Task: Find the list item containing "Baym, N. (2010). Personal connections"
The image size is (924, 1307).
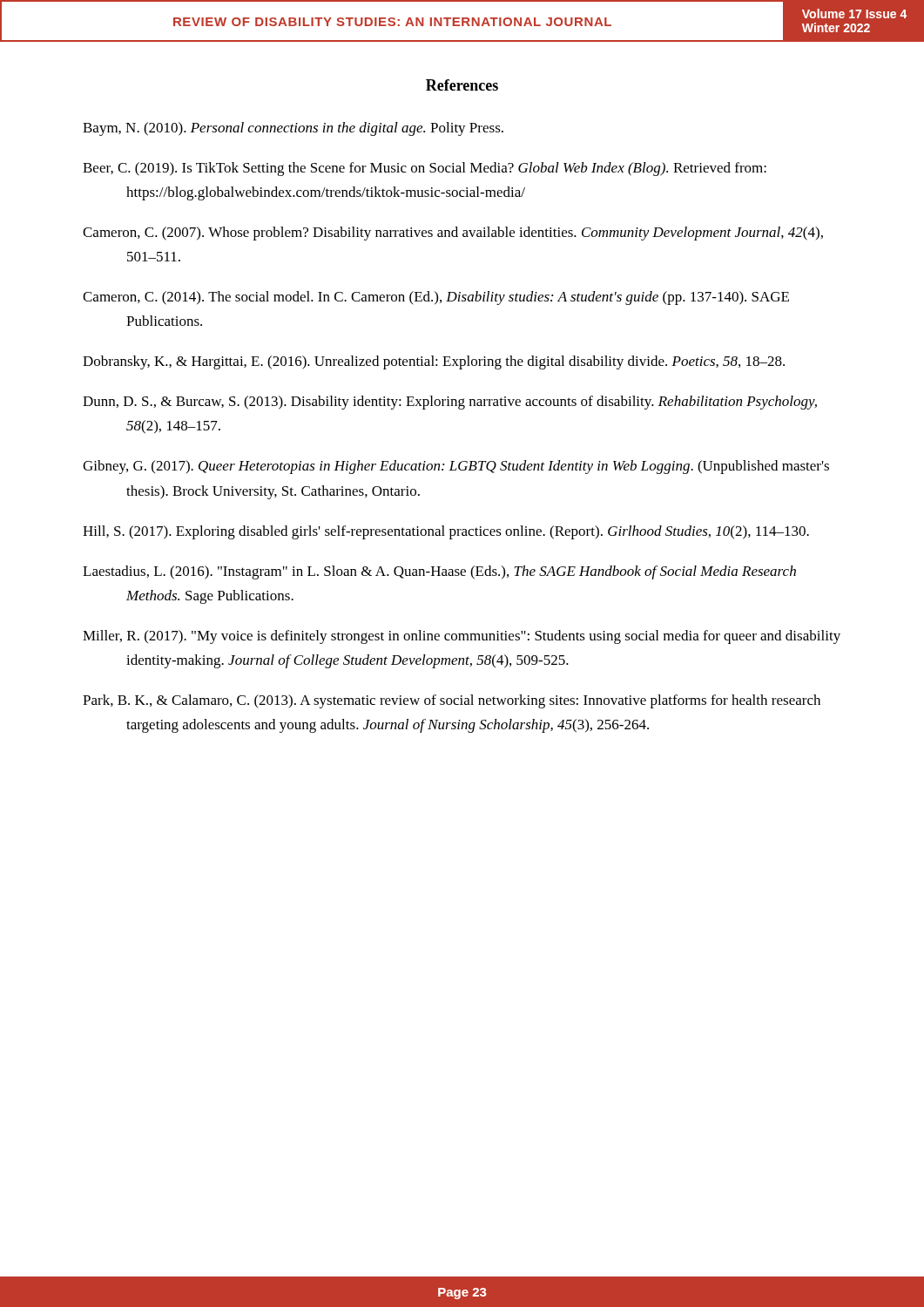Action: [x=293, y=128]
